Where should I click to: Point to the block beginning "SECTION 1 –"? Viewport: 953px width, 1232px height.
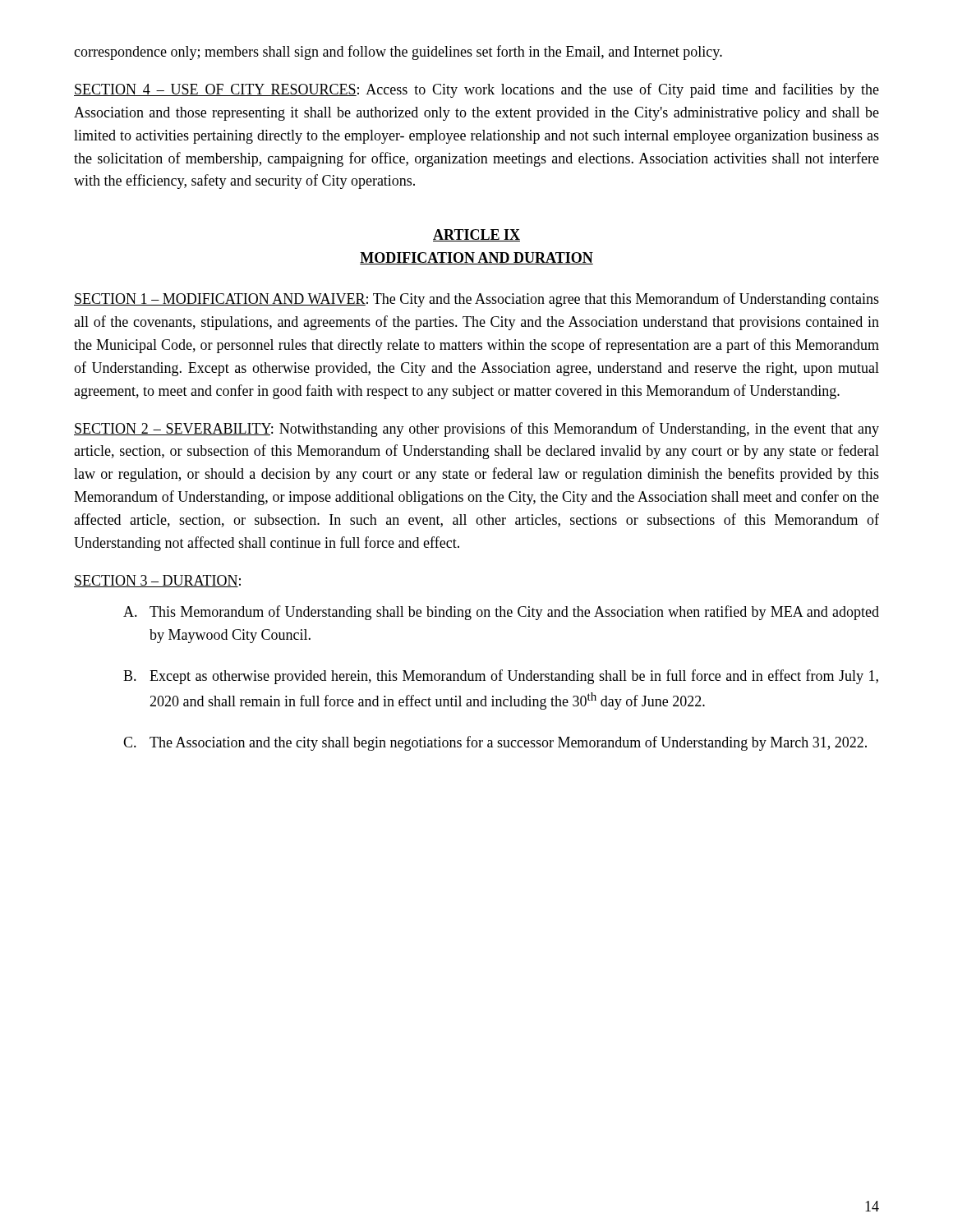pos(476,345)
